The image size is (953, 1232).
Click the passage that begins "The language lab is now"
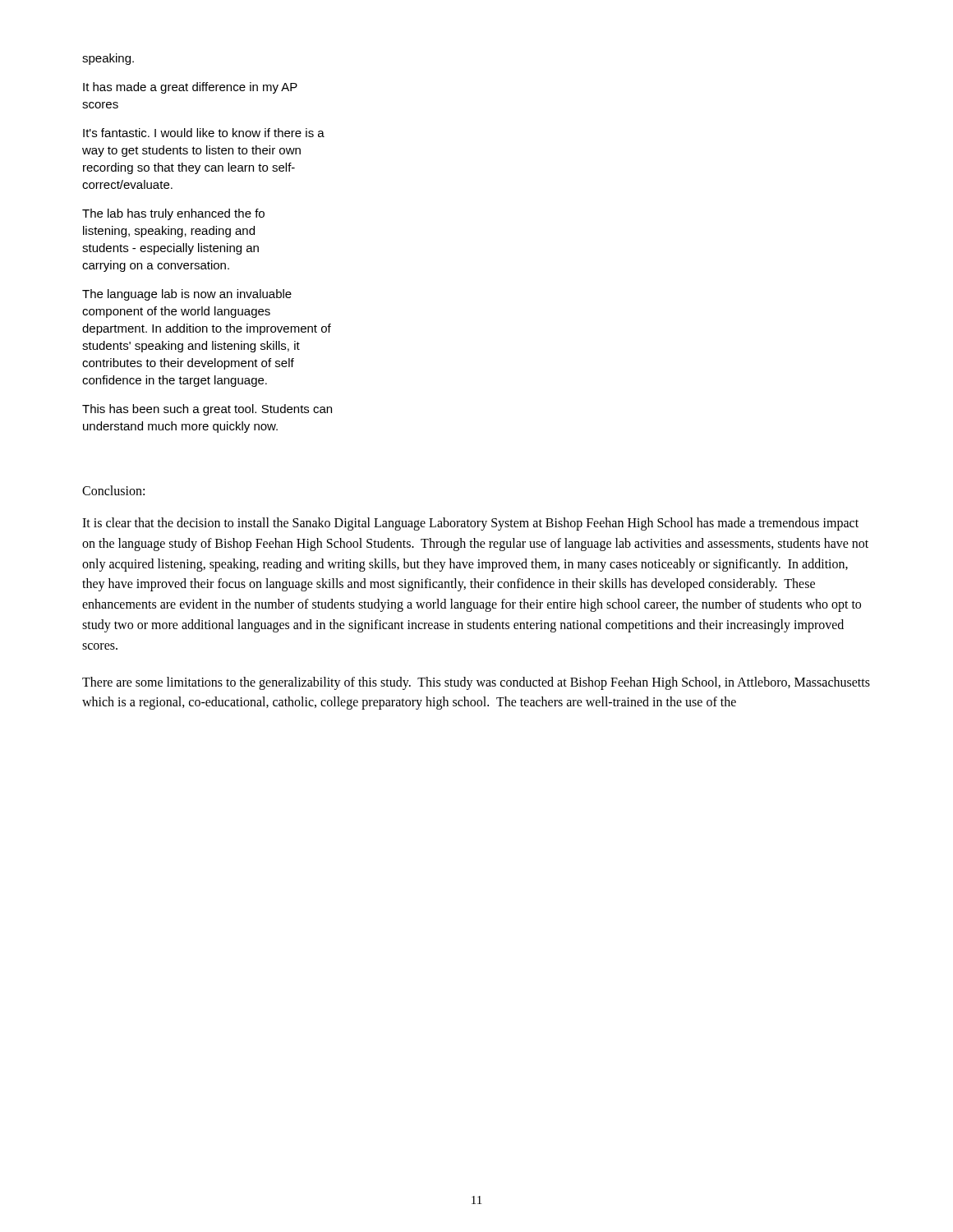[x=206, y=337]
